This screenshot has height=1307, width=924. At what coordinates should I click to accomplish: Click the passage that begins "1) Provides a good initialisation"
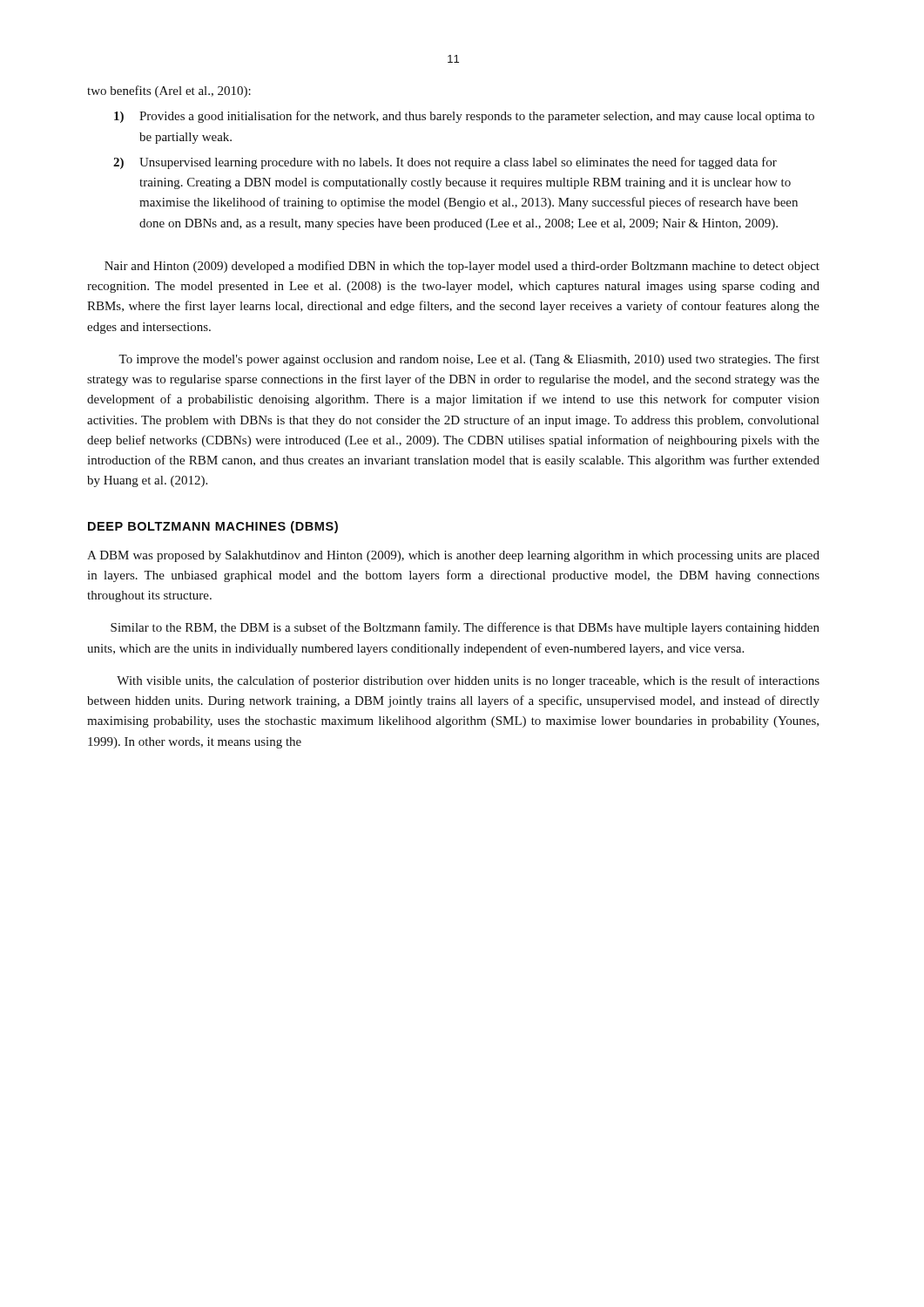pos(466,127)
